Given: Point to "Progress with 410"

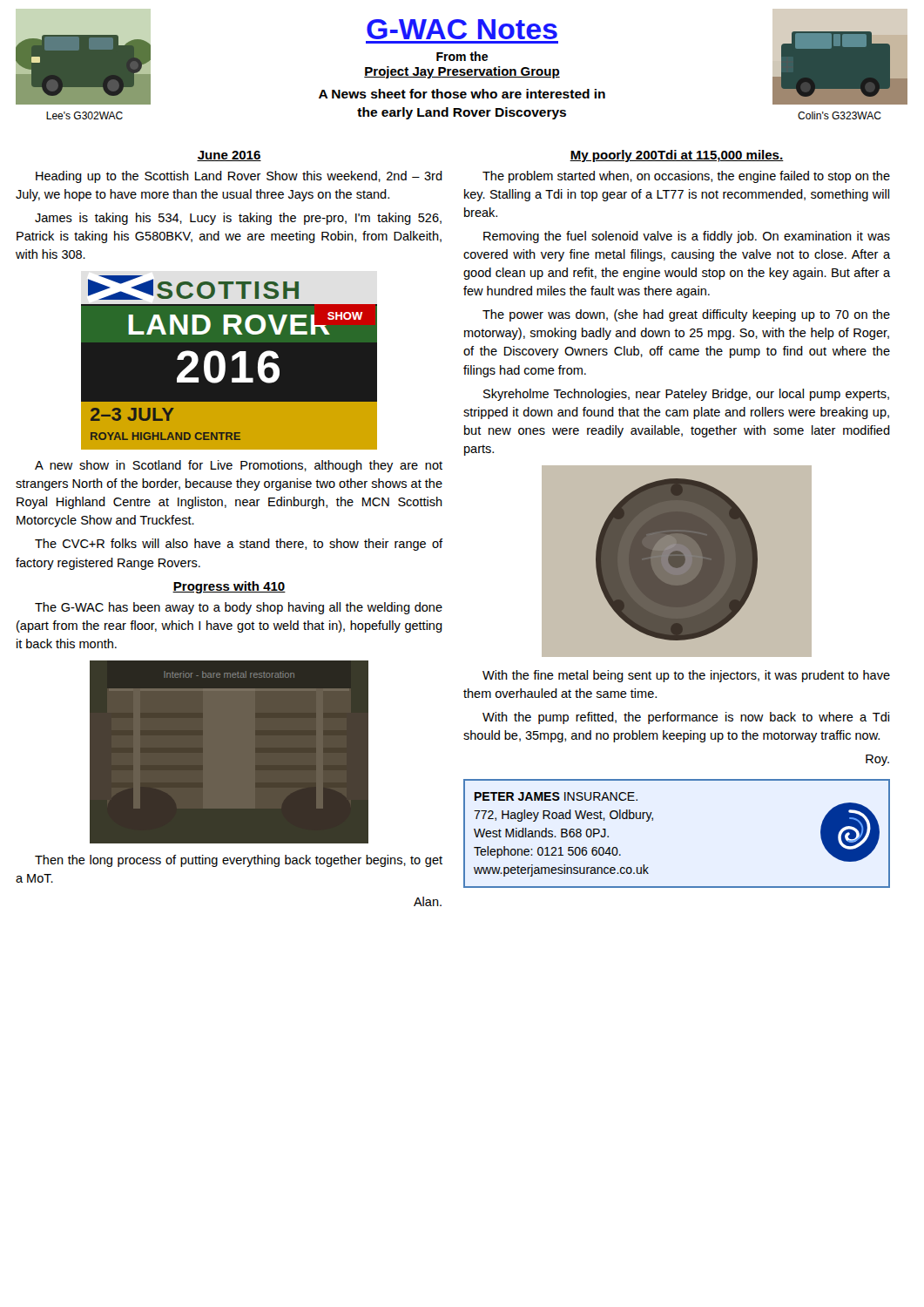Looking at the screenshot, I should [229, 586].
